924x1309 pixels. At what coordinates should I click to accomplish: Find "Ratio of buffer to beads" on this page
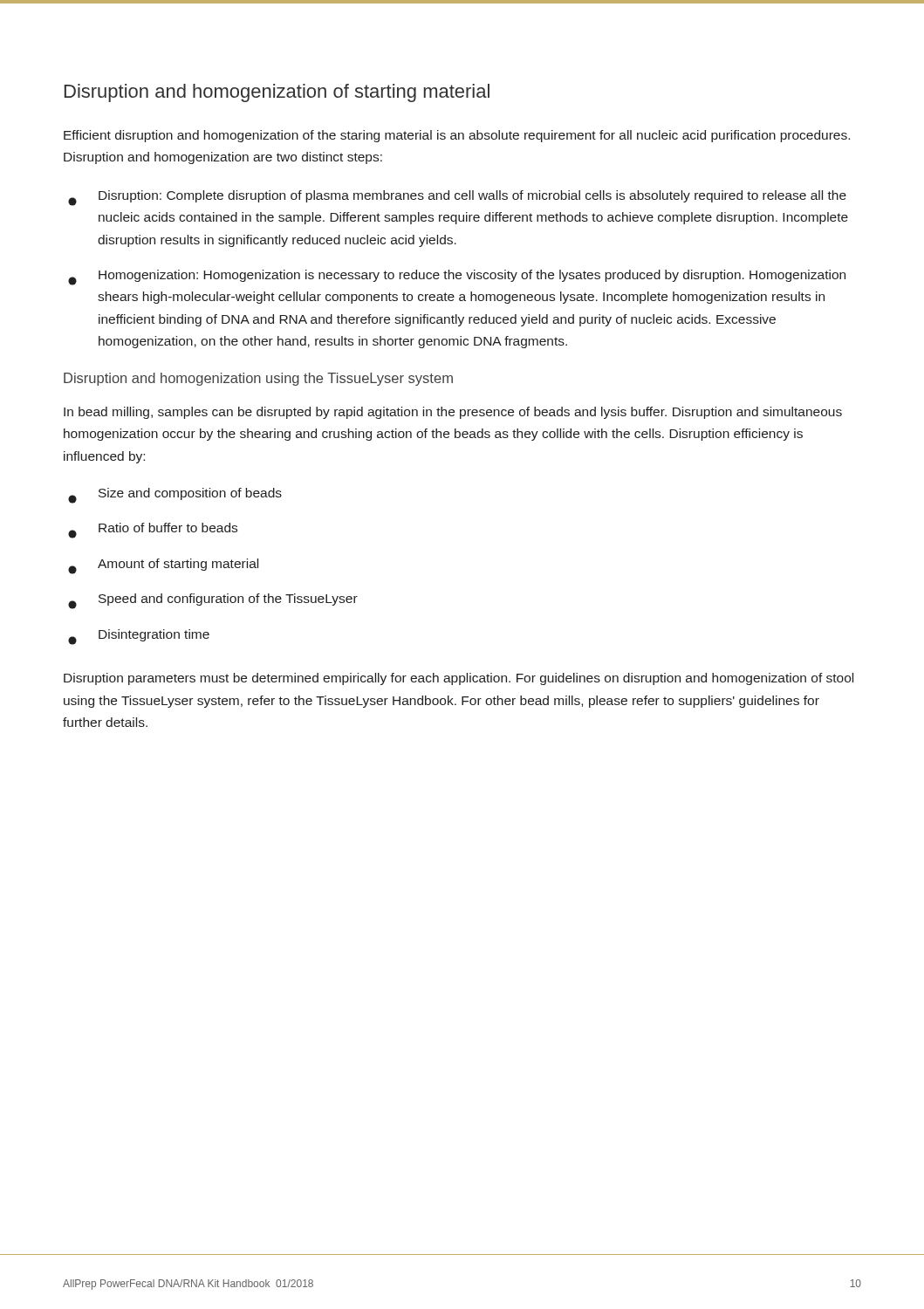[x=150, y=531]
